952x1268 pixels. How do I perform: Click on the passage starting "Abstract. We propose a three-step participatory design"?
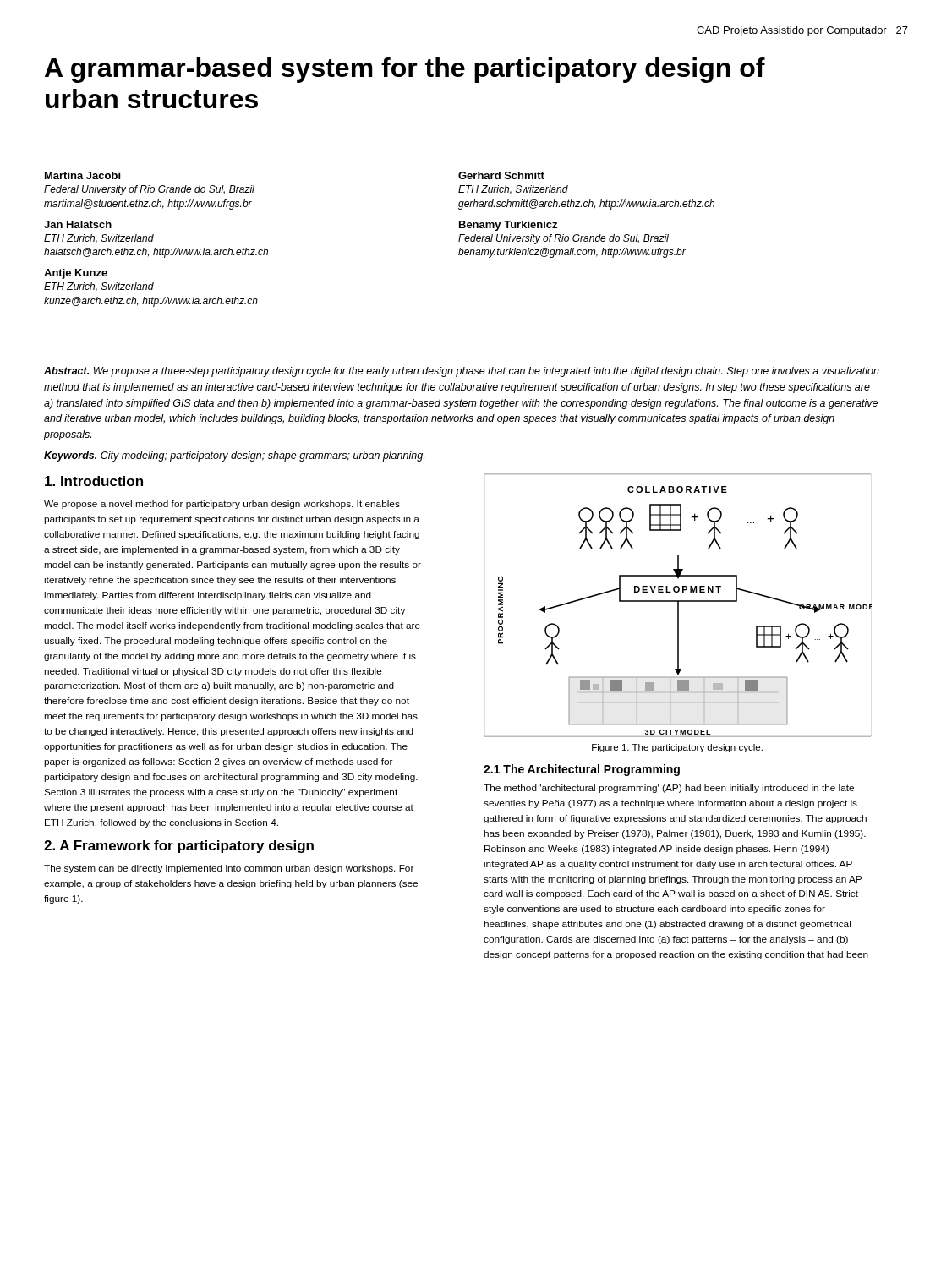[462, 414]
